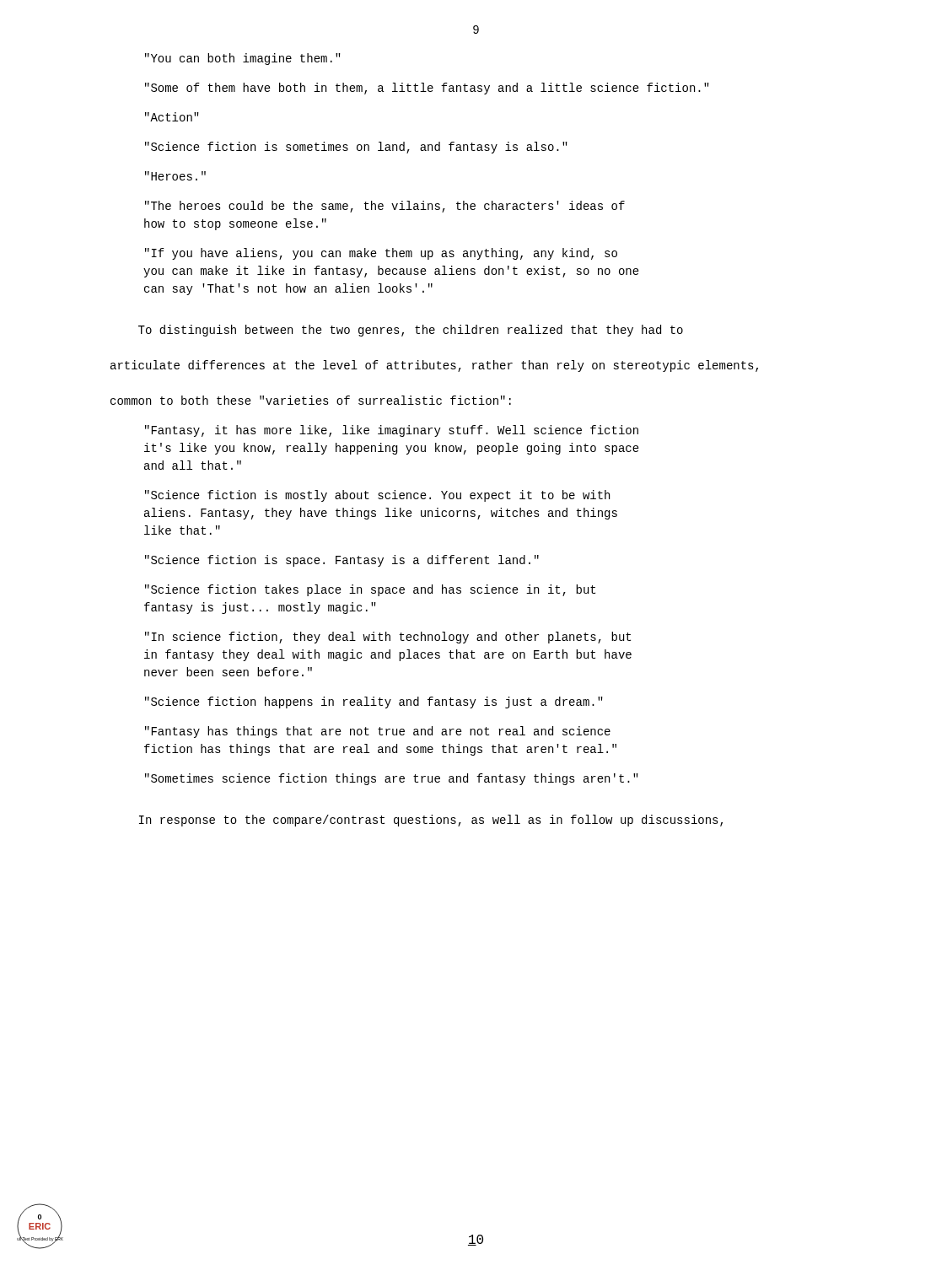Click on the text block that says ""Fantasy has things that are not true"
This screenshot has height=1265, width=952.
point(381,741)
